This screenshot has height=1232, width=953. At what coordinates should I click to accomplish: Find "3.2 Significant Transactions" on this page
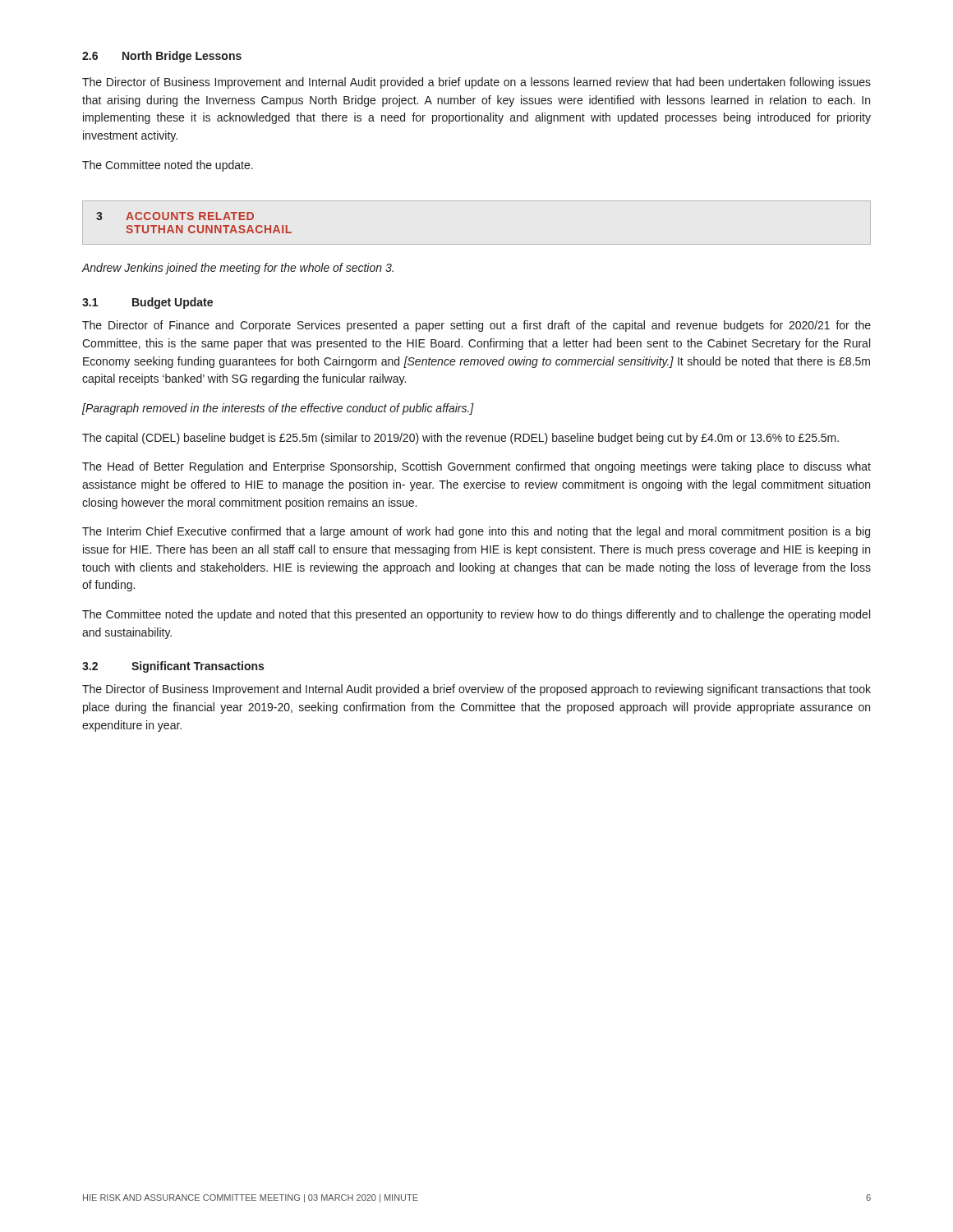173,666
